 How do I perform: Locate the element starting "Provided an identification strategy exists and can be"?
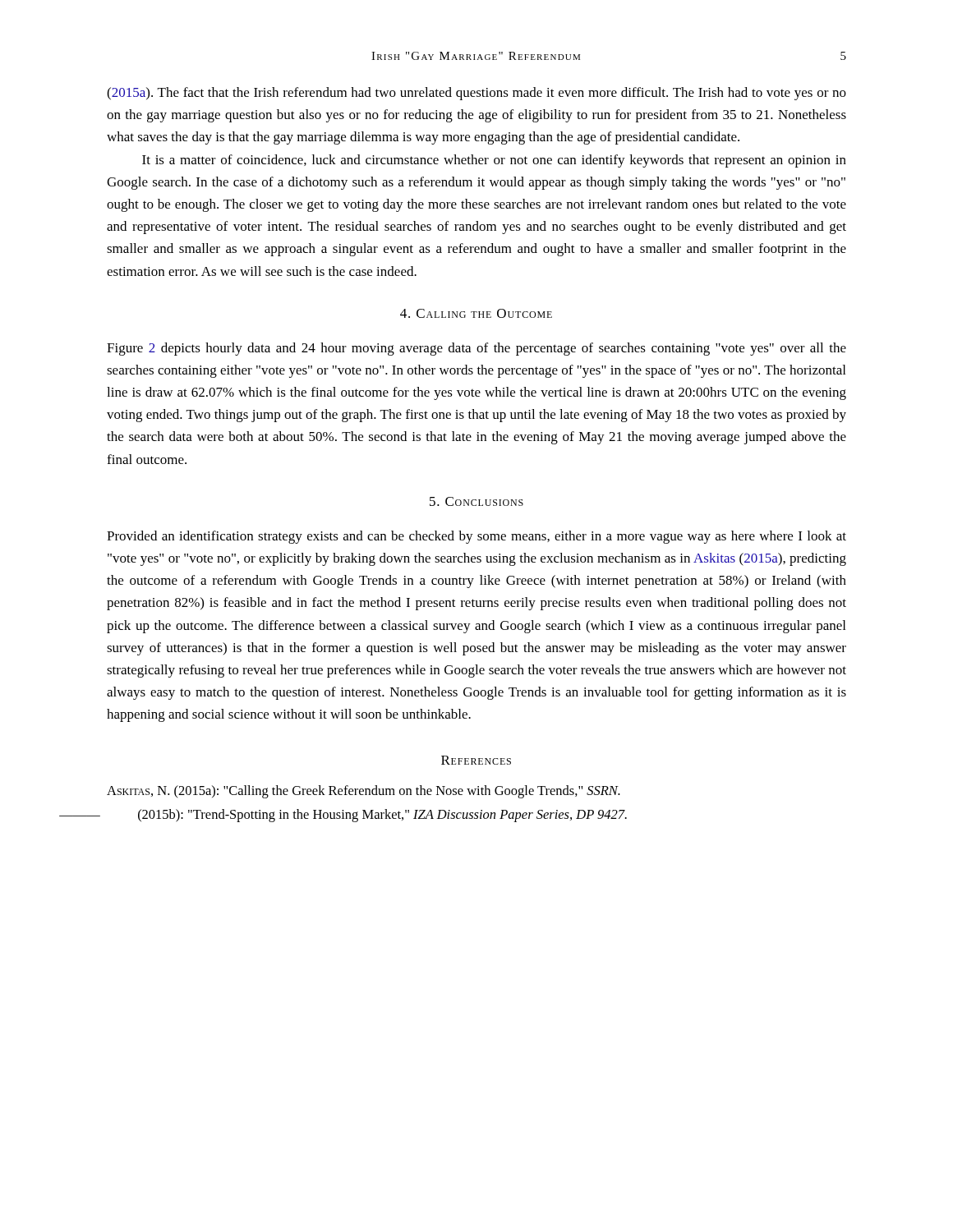(x=476, y=625)
